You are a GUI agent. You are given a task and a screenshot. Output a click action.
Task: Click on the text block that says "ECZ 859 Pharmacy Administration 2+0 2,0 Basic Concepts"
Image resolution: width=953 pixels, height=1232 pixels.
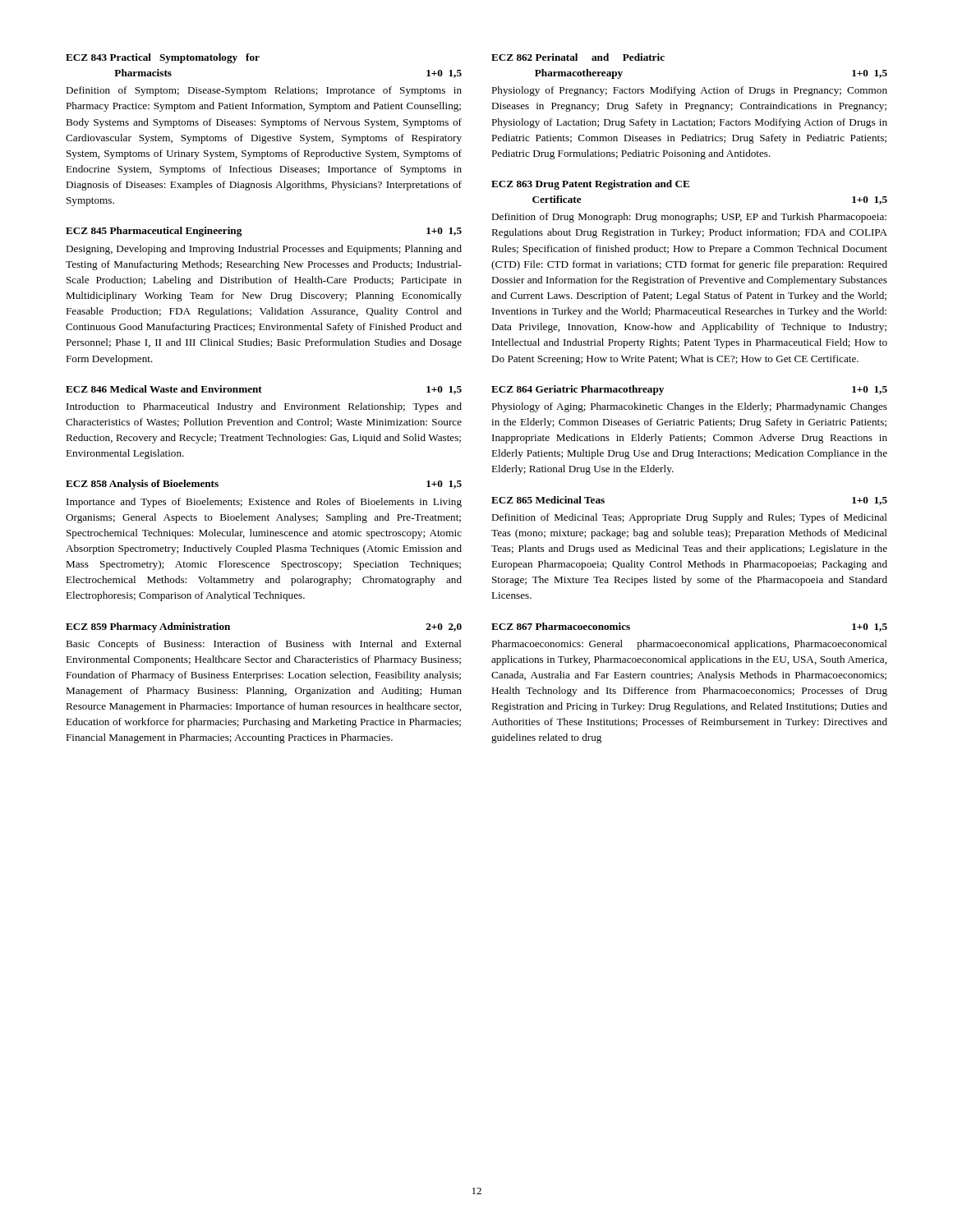point(264,682)
